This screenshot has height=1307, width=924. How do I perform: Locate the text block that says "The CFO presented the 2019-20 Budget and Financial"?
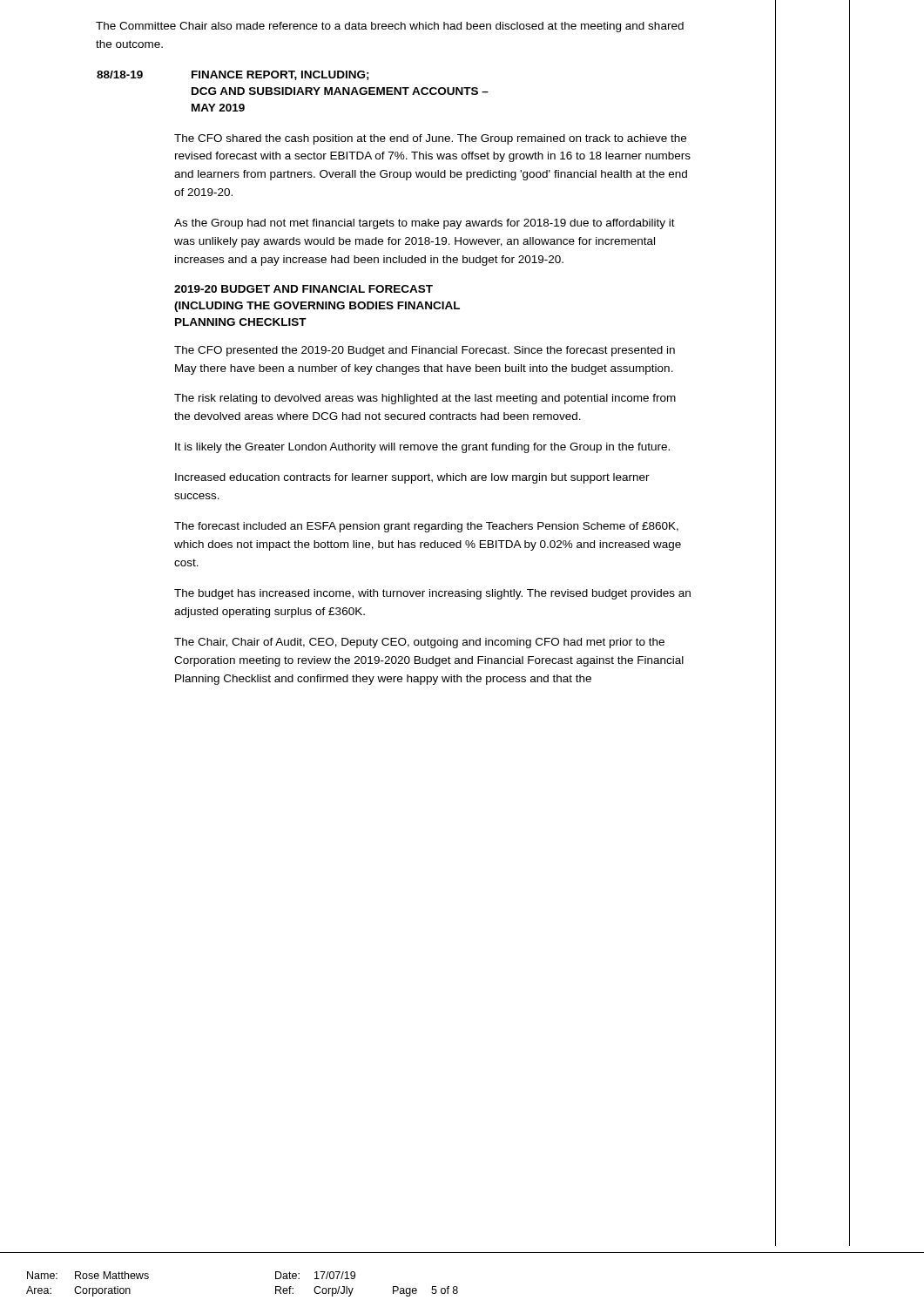pyautogui.click(x=425, y=359)
